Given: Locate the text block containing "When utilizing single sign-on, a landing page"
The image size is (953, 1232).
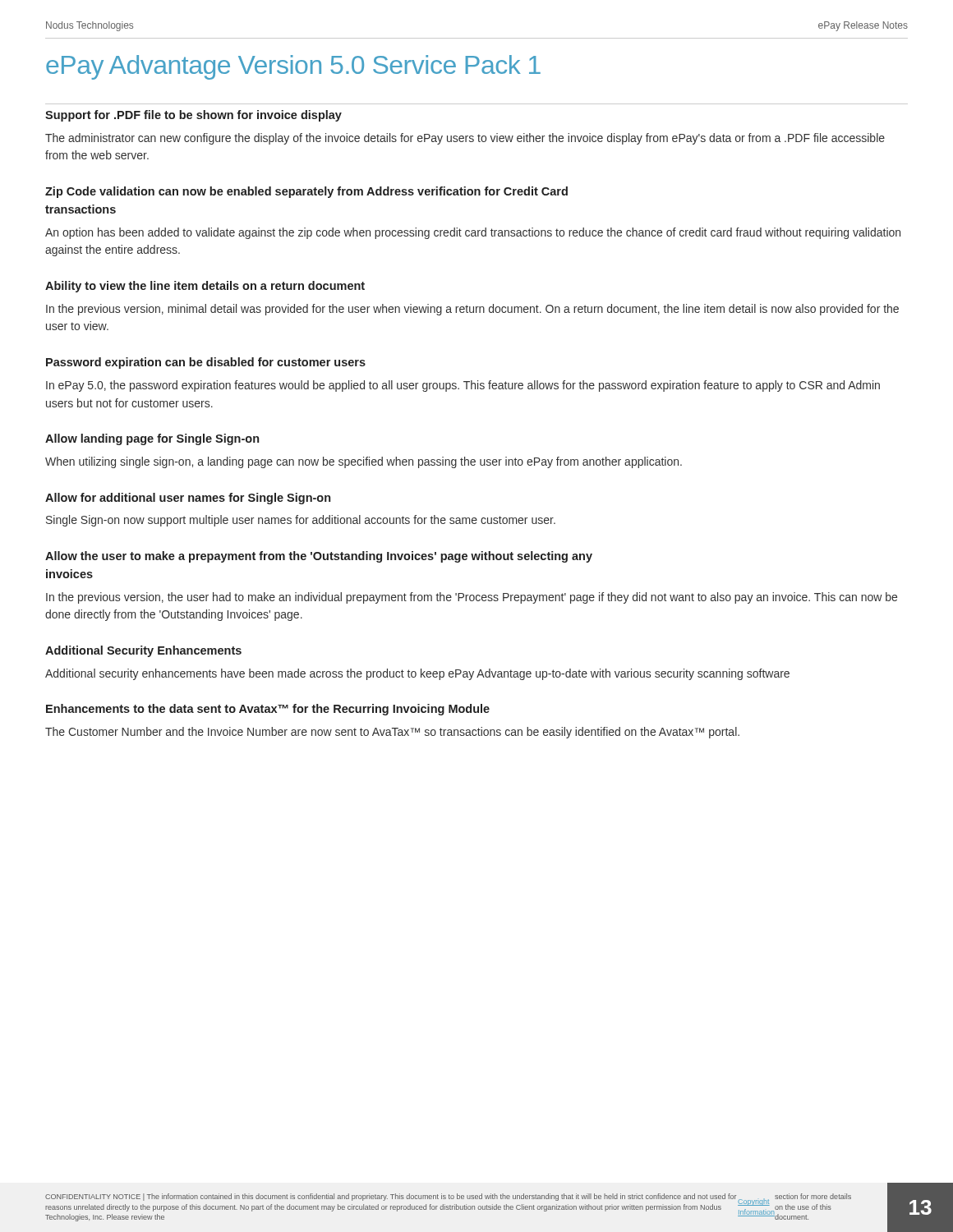Looking at the screenshot, I should click(x=364, y=462).
